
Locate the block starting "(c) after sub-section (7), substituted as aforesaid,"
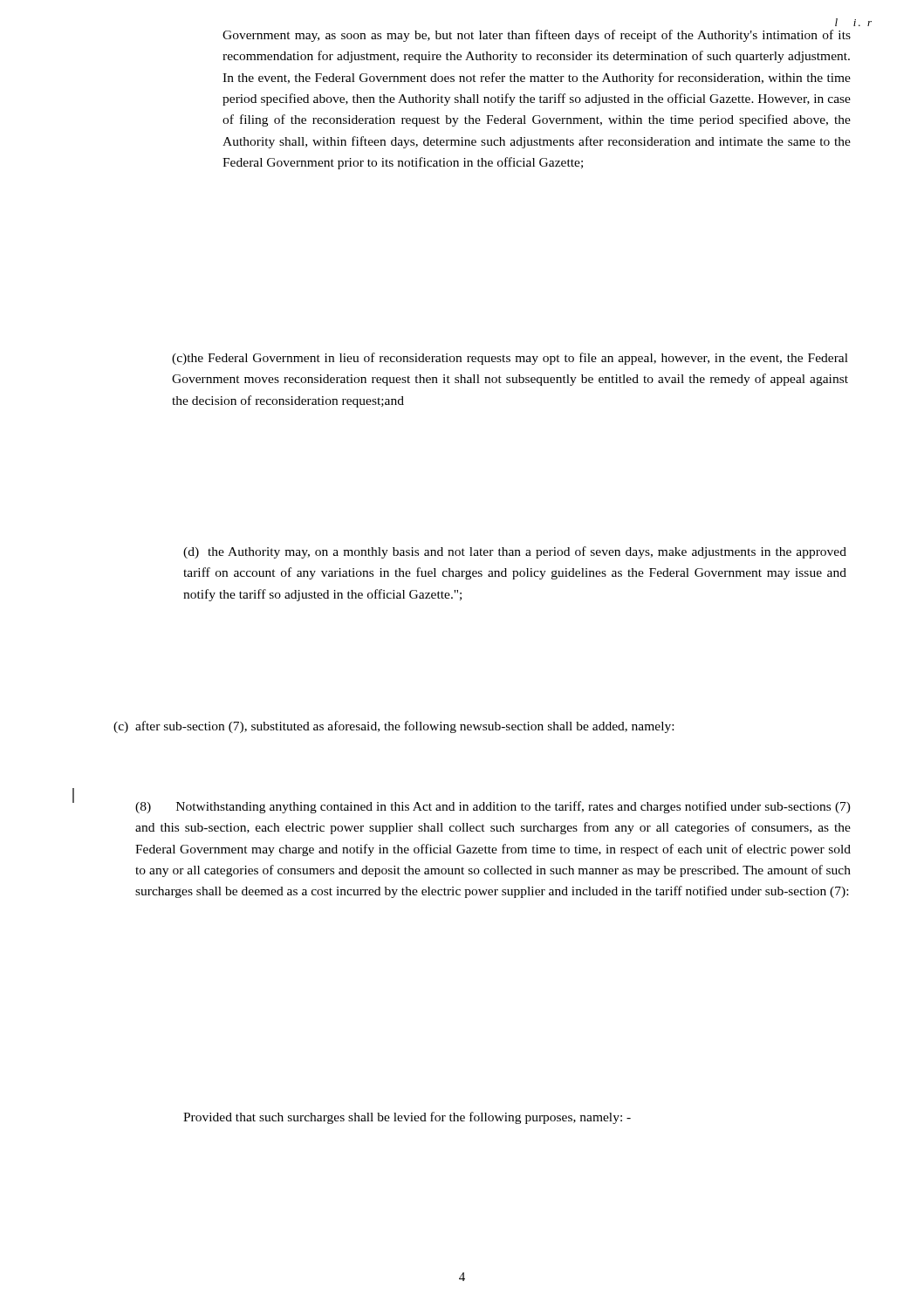(x=394, y=726)
